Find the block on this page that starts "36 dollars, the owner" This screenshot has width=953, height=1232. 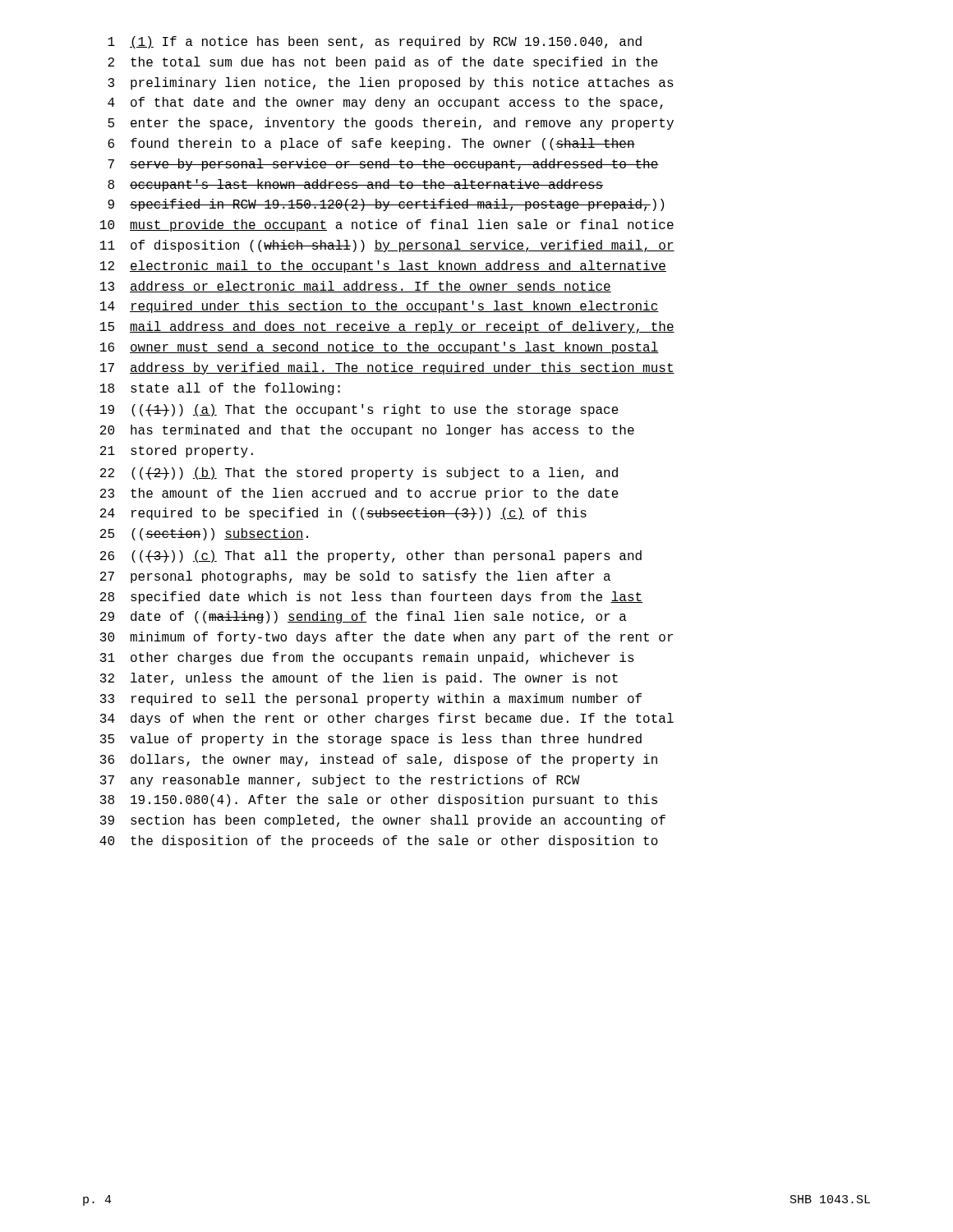476,761
